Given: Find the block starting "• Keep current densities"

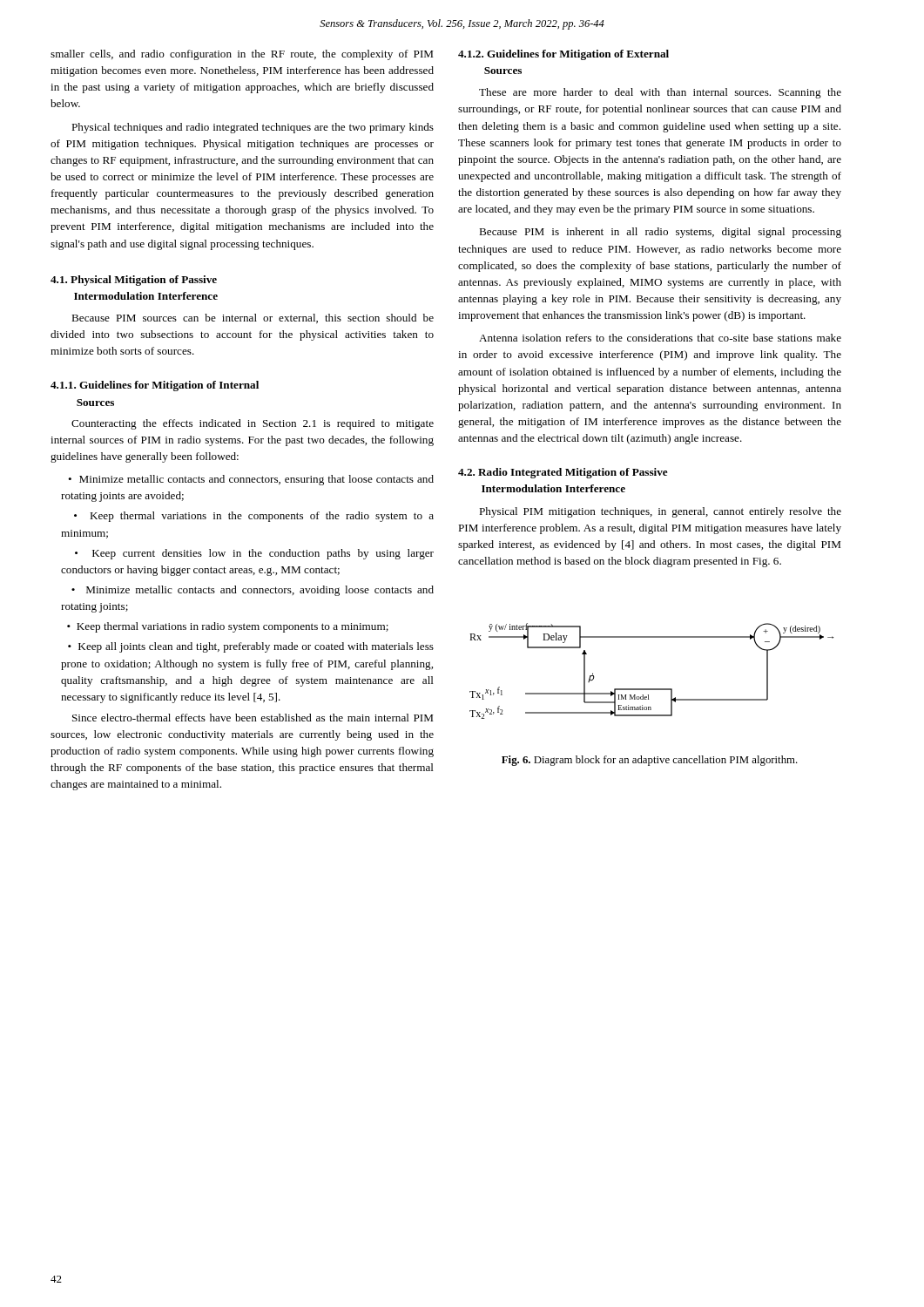Looking at the screenshot, I should click(x=247, y=561).
